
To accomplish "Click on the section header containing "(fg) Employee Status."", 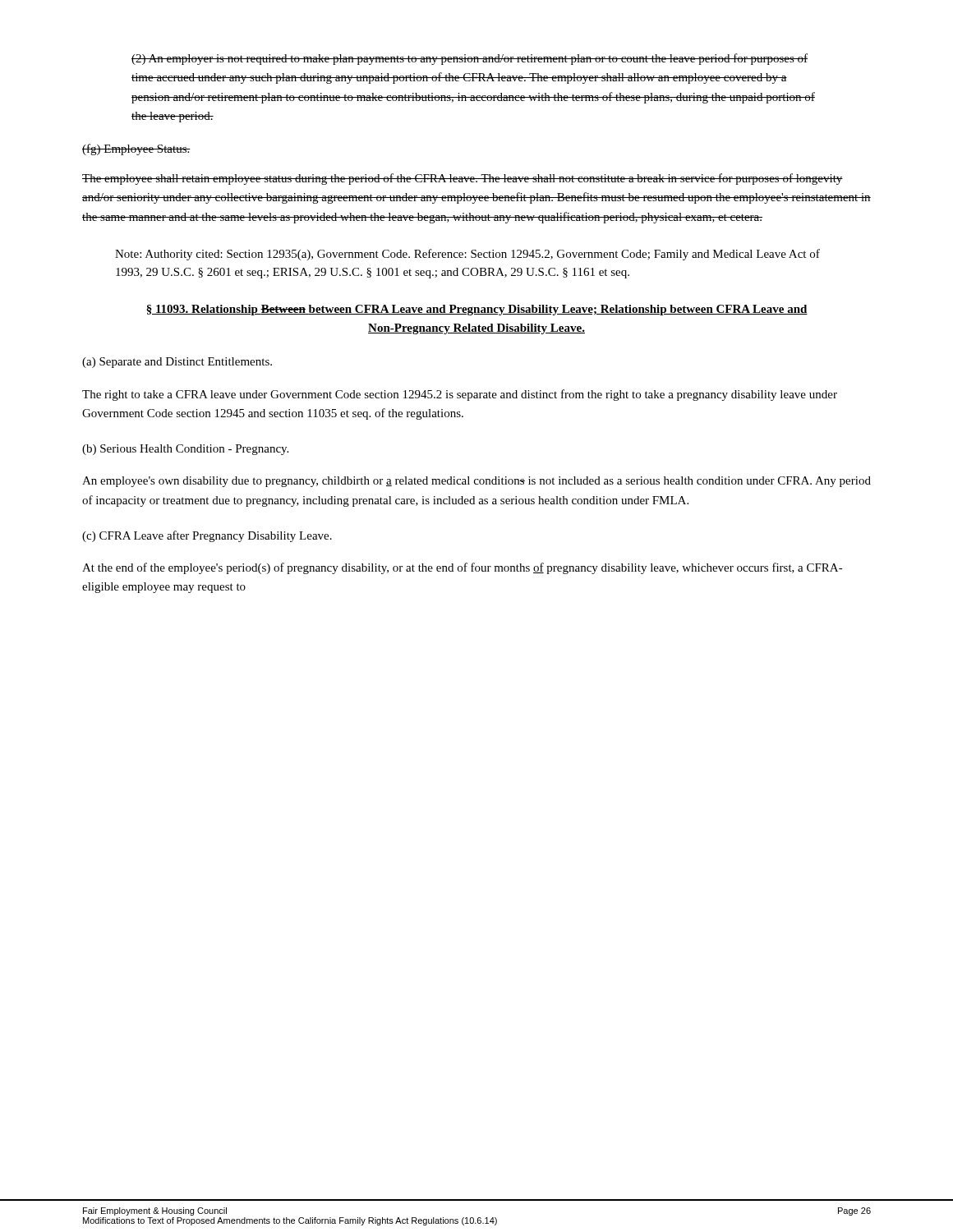I will click(136, 149).
